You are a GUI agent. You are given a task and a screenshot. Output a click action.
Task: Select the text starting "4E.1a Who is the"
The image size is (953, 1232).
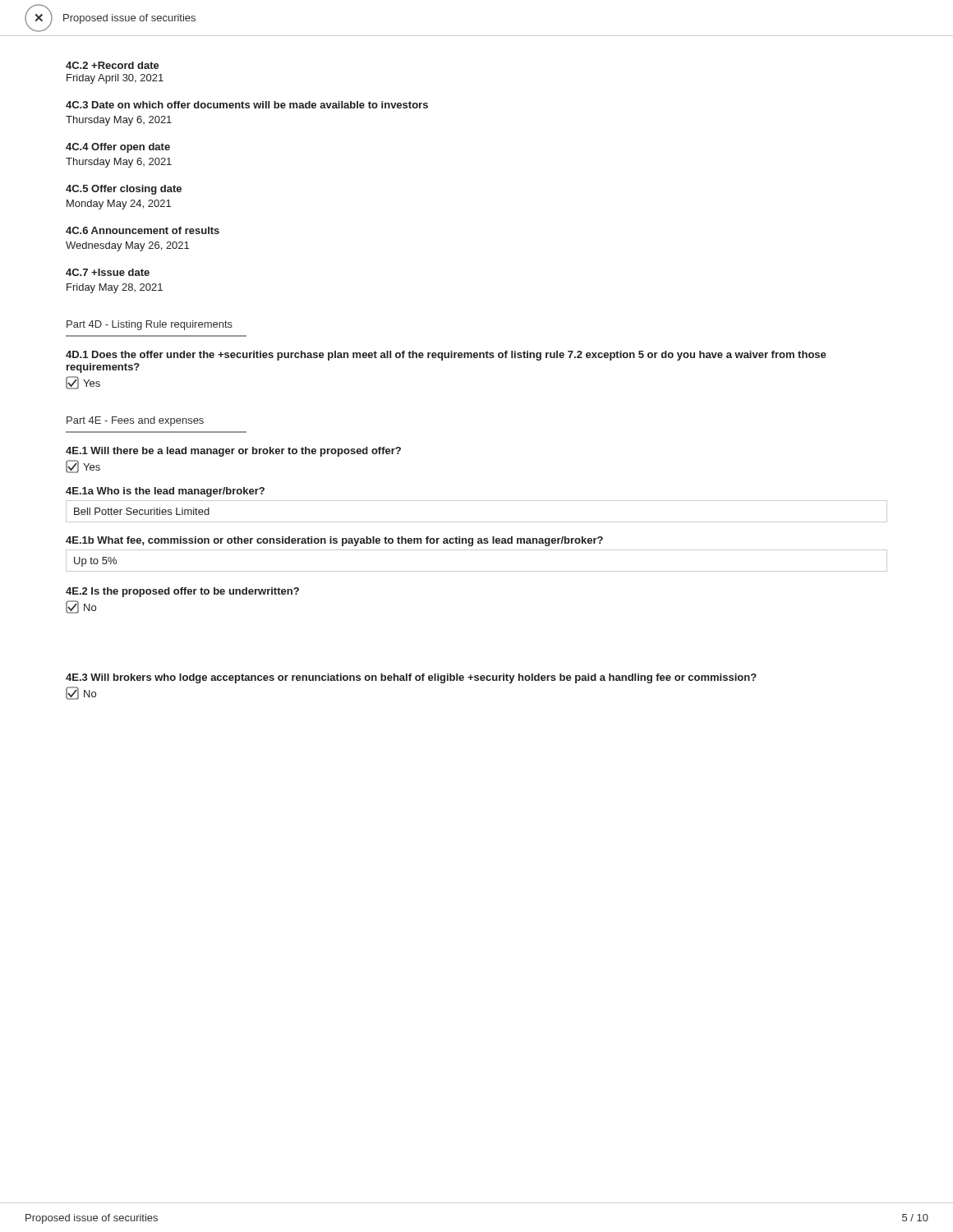point(165,491)
